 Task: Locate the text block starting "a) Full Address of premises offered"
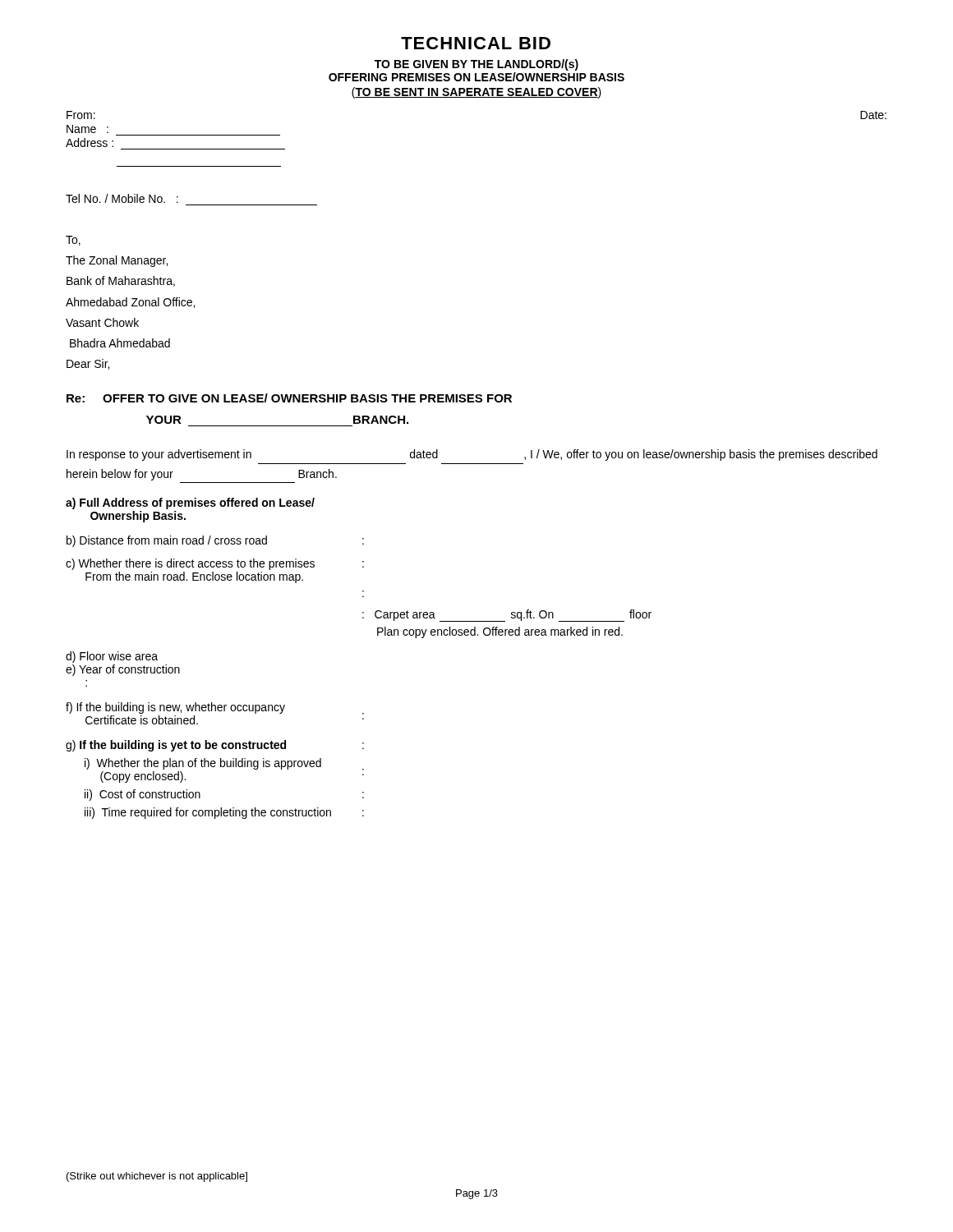[190, 509]
